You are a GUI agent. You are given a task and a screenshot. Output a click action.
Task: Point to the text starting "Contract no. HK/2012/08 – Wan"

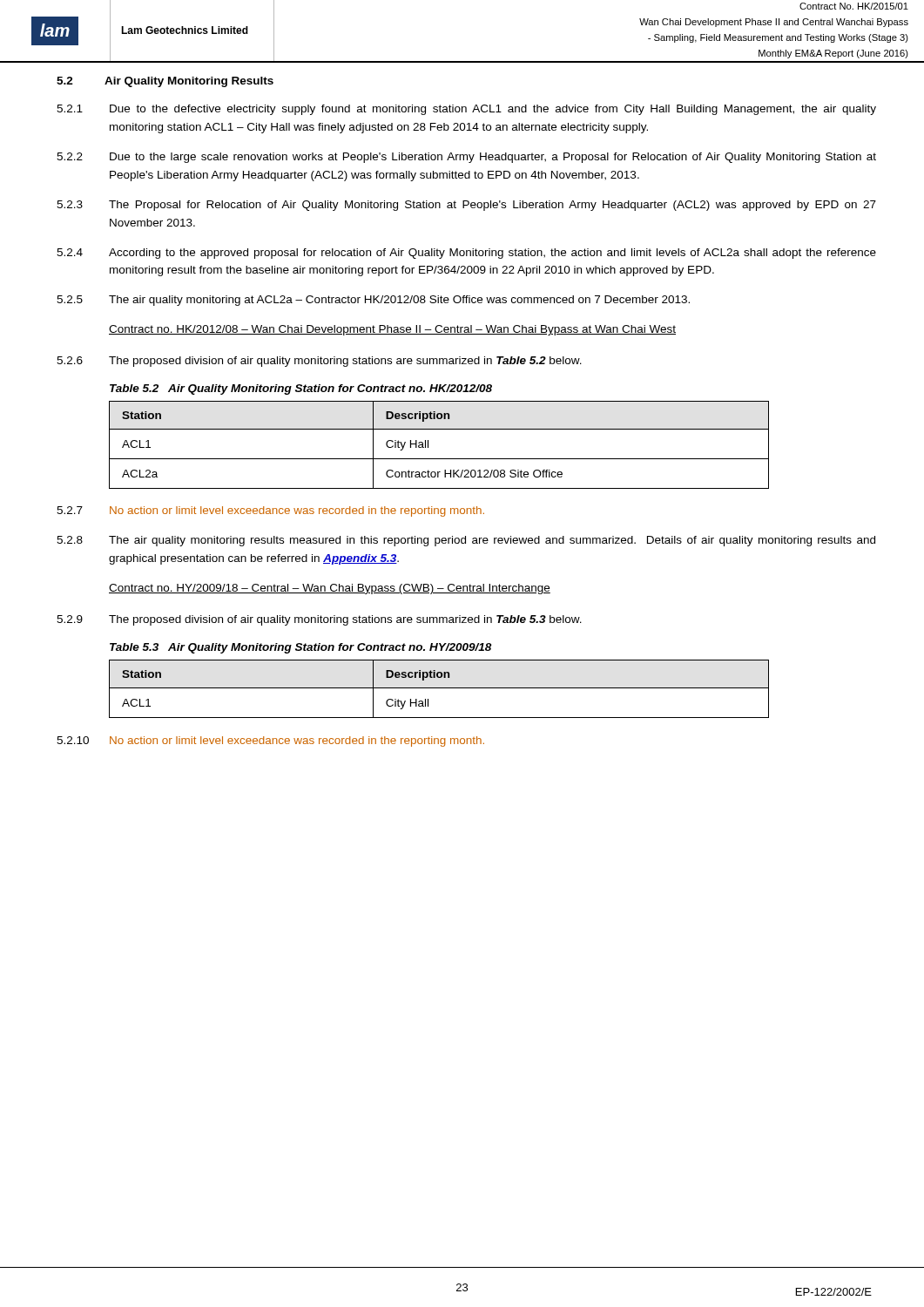(x=392, y=329)
